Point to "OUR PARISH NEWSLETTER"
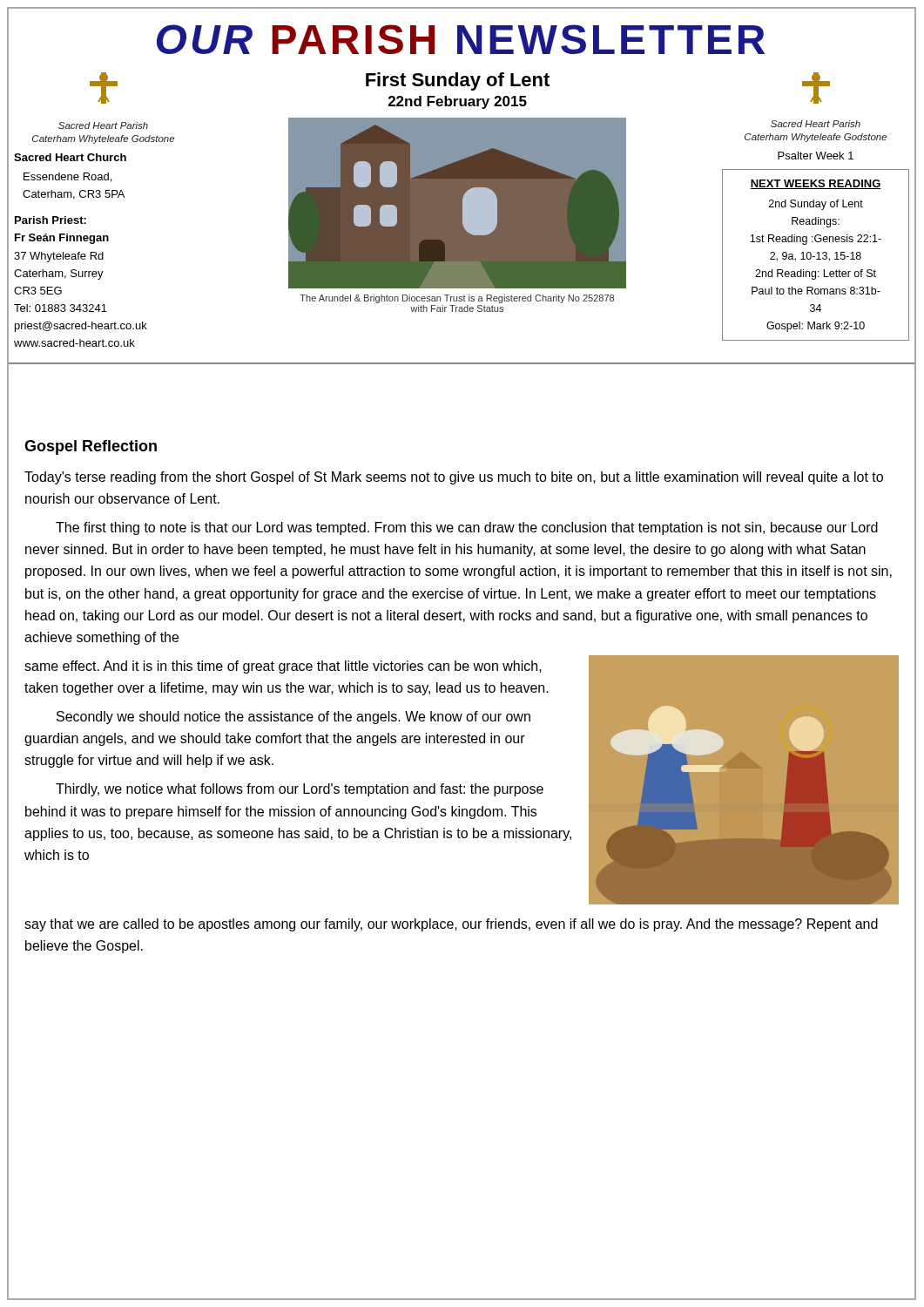 [462, 40]
